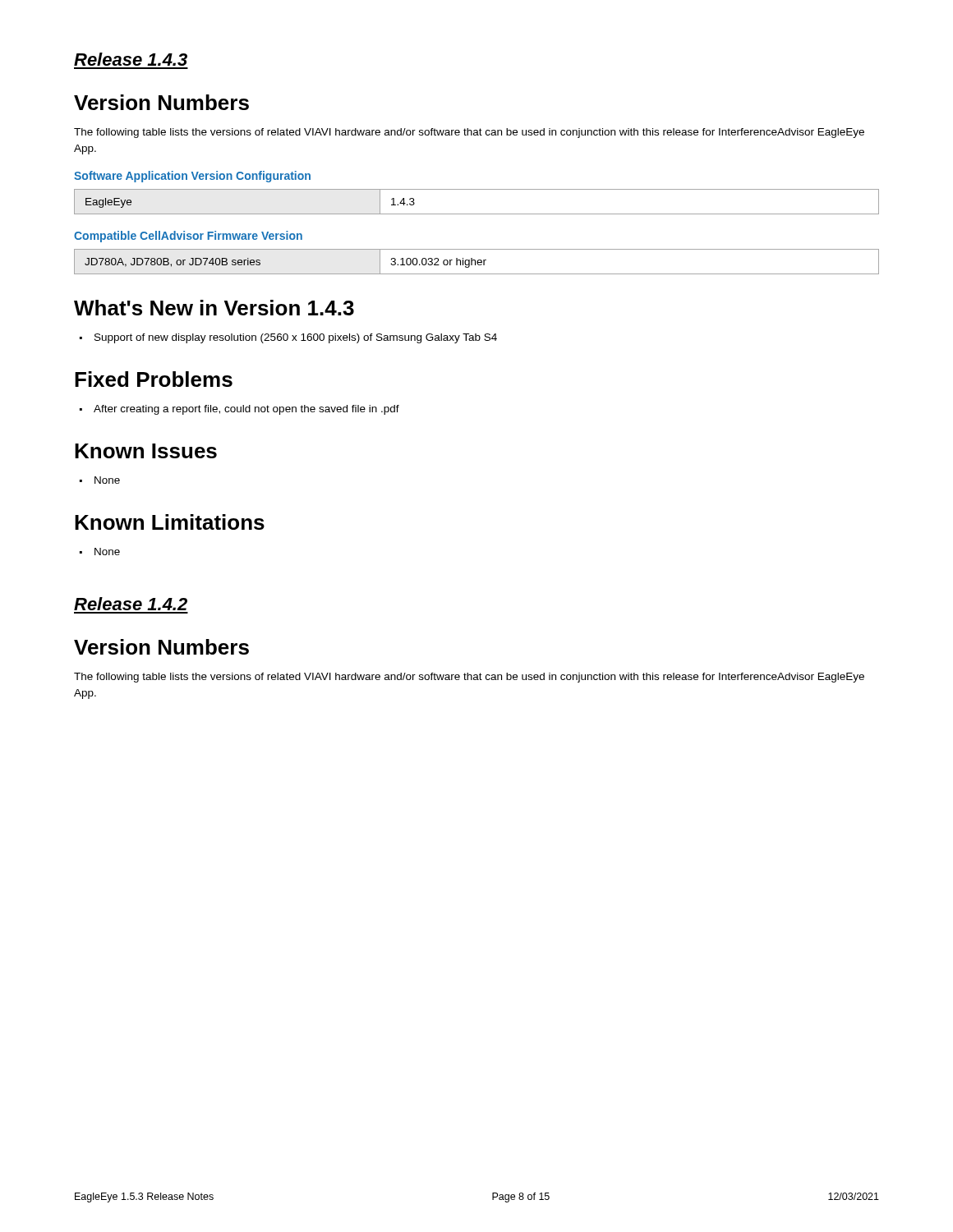Viewport: 953px width, 1232px height.
Task: Where does it say "Known Issues"?
Action: [x=146, y=451]
